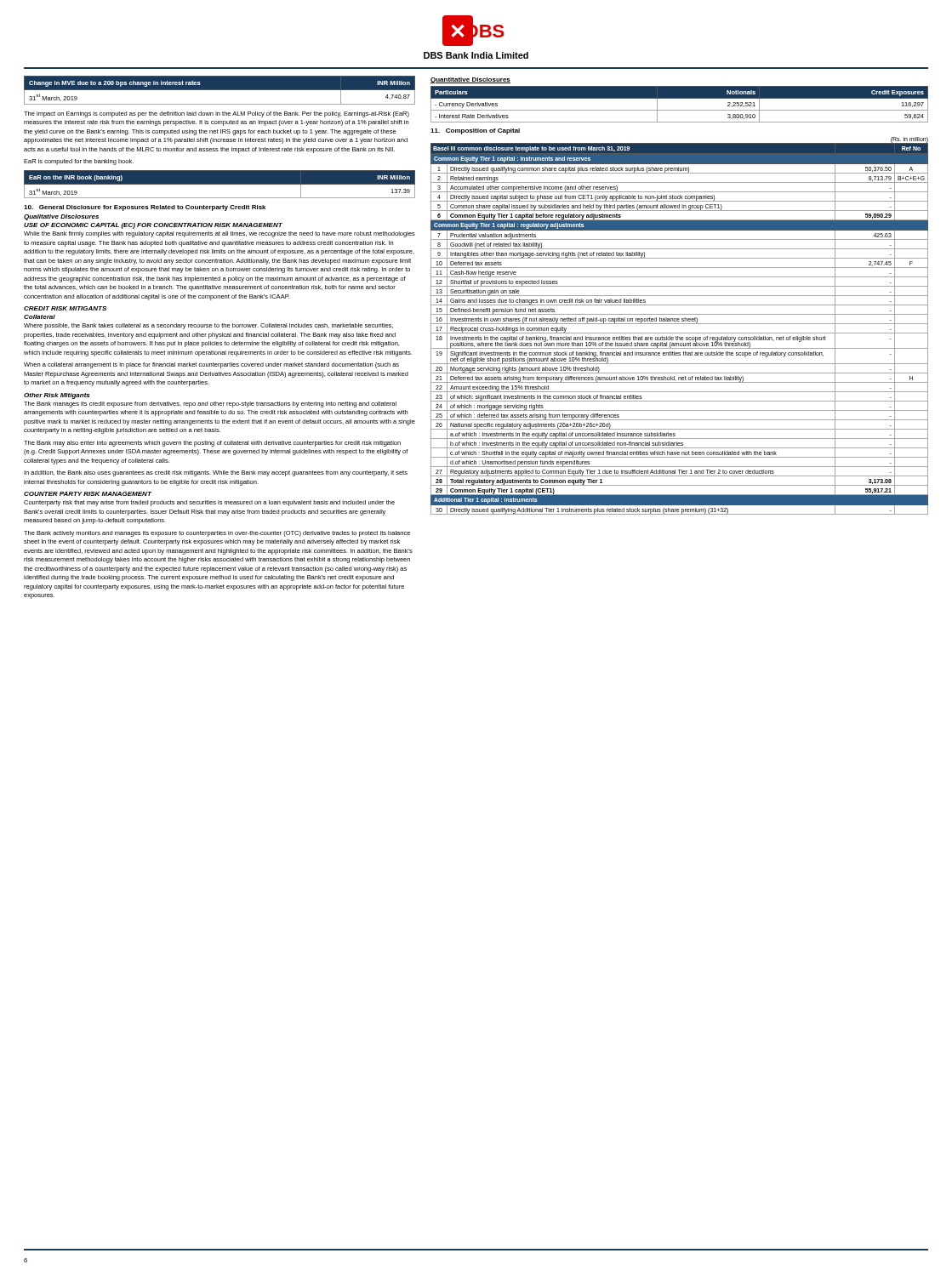Select the passage starting "Quantitative Disclosures"
Image resolution: width=952 pixels, height=1276 pixels.
click(x=470, y=79)
